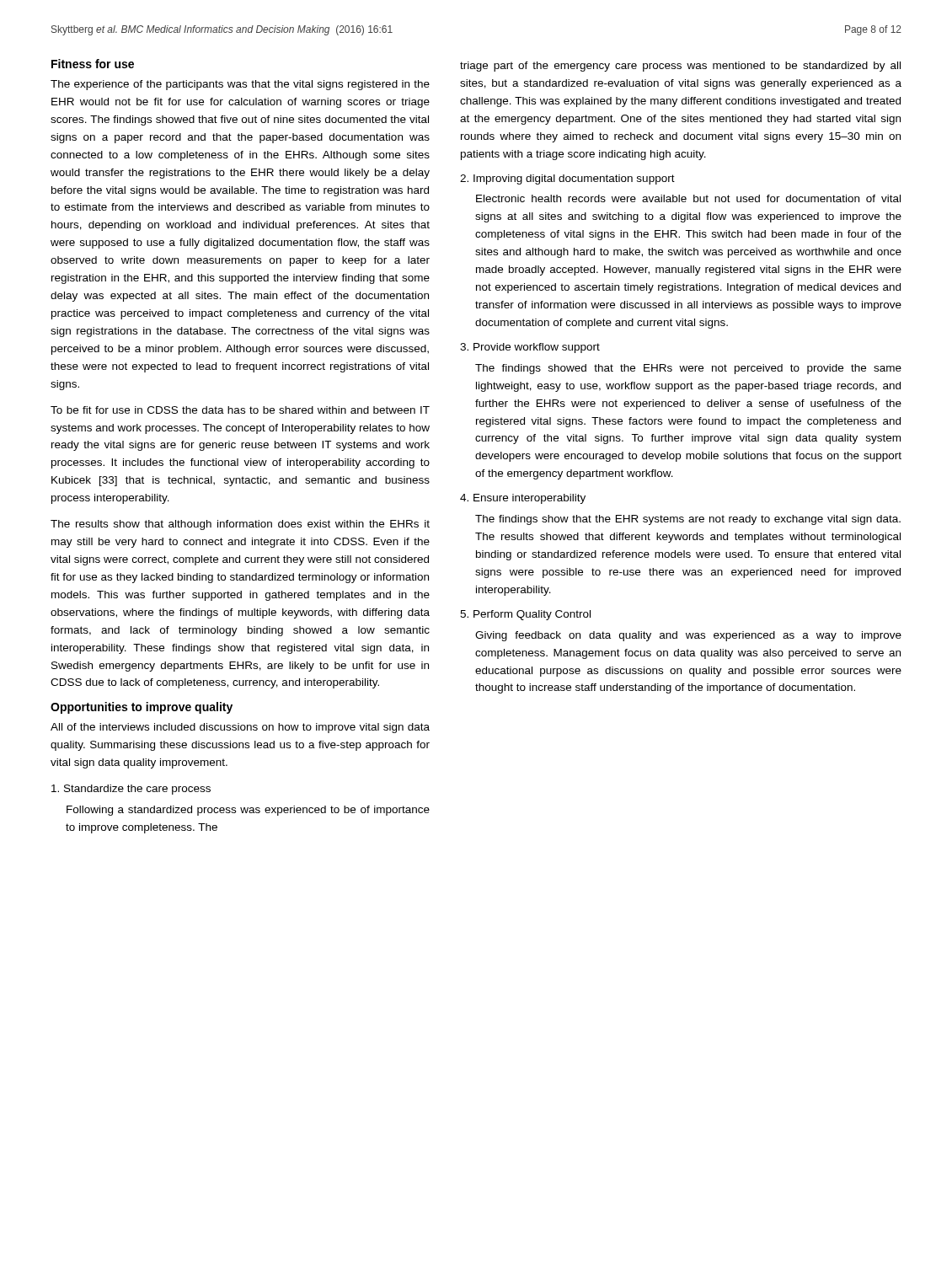Locate the list item that reads "4. Ensure interoperability The findings show"
952x1264 pixels.
pos(681,544)
